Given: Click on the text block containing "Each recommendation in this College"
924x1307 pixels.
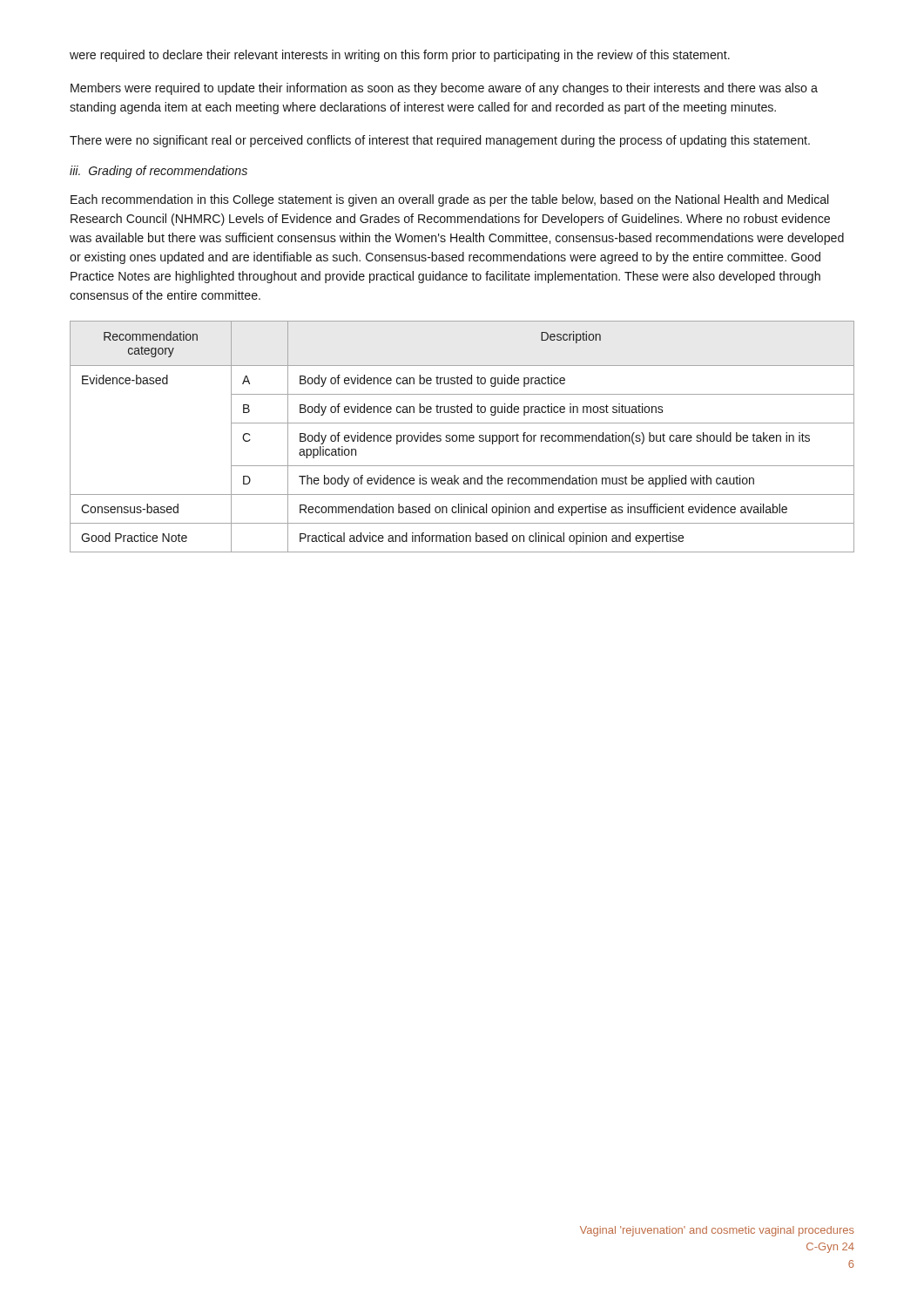Looking at the screenshot, I should (x=457, y=247).
